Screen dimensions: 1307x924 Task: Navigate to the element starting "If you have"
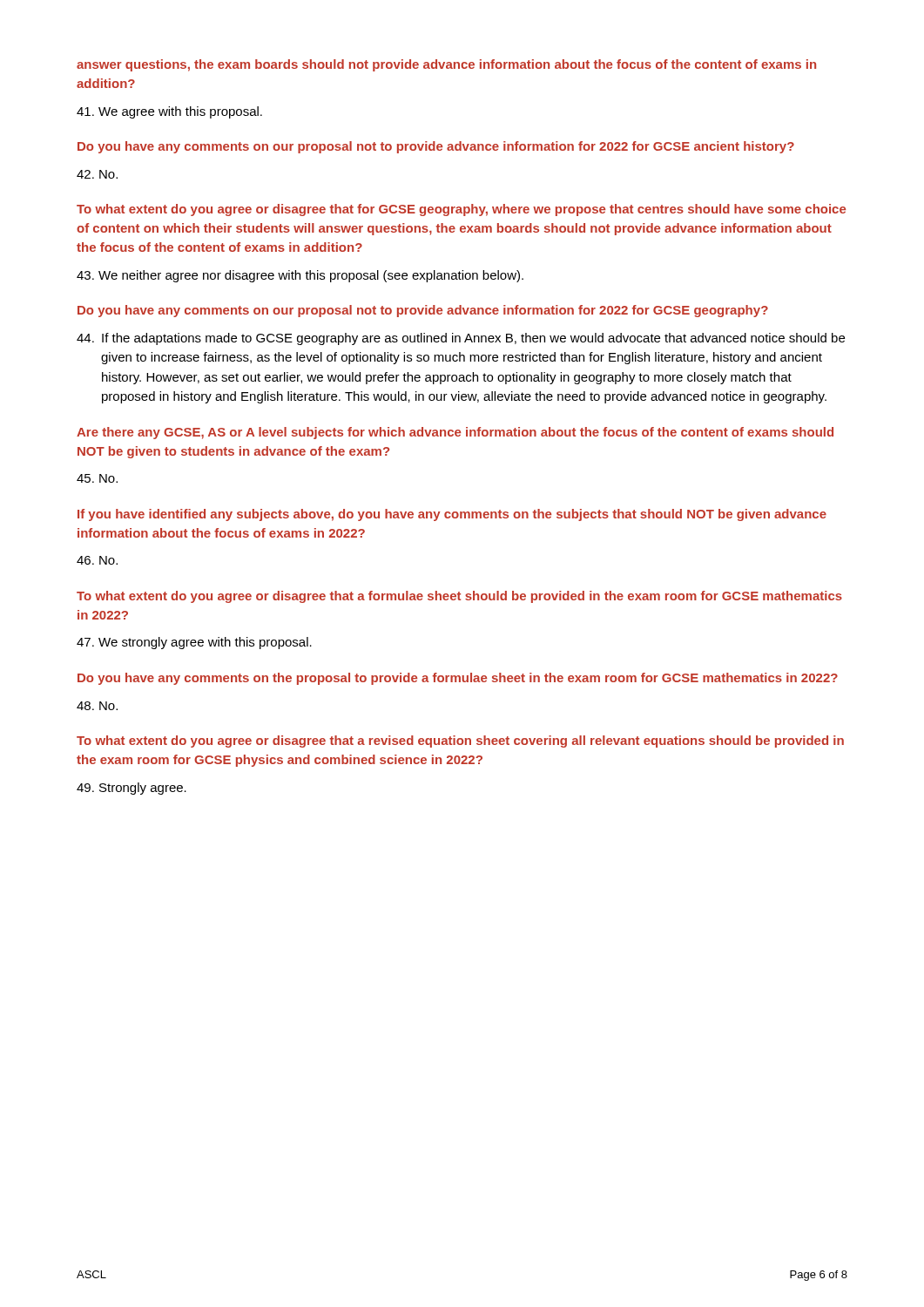(x=462, y=523)
